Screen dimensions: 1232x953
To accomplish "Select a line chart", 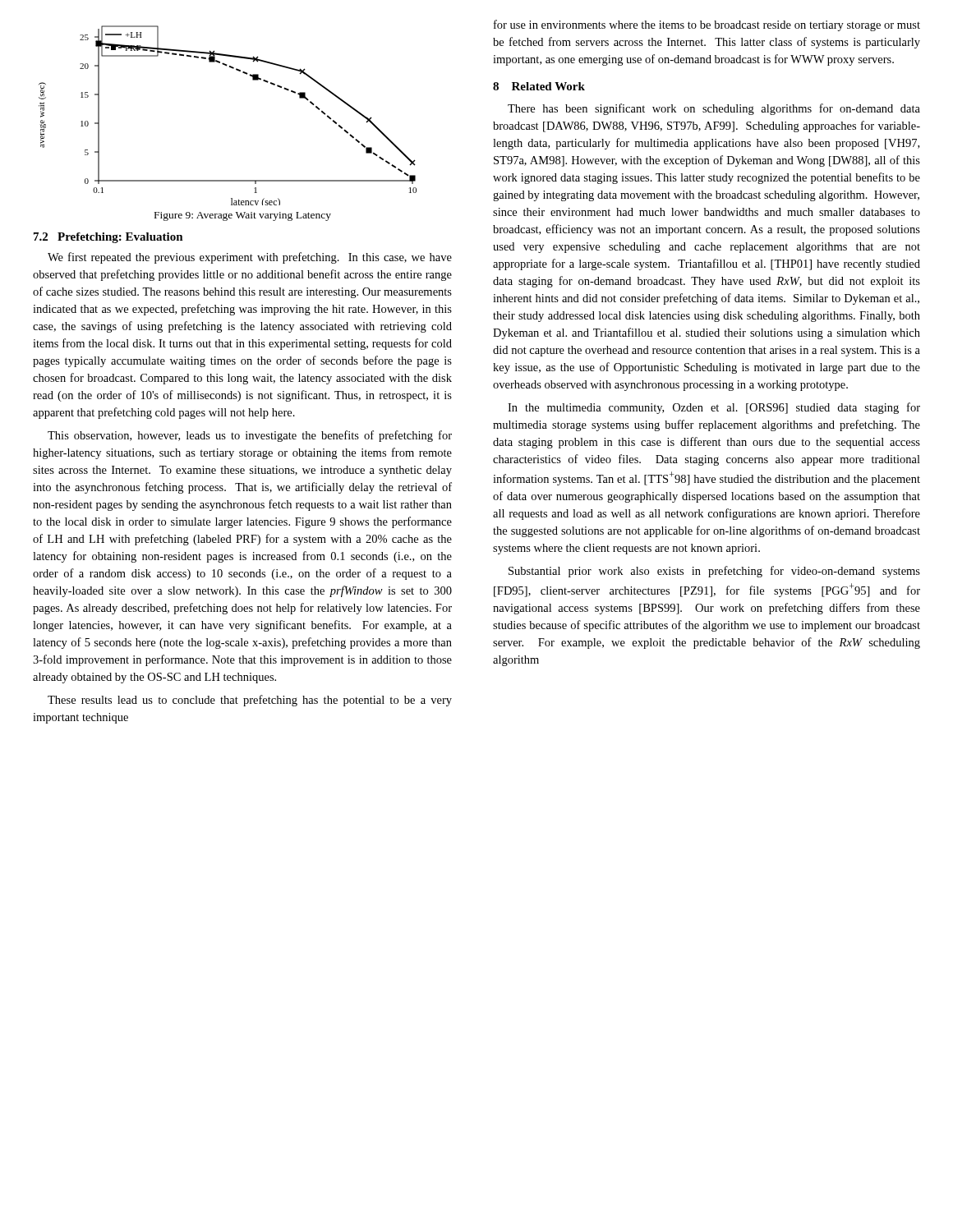I will (x=242, y=111).
